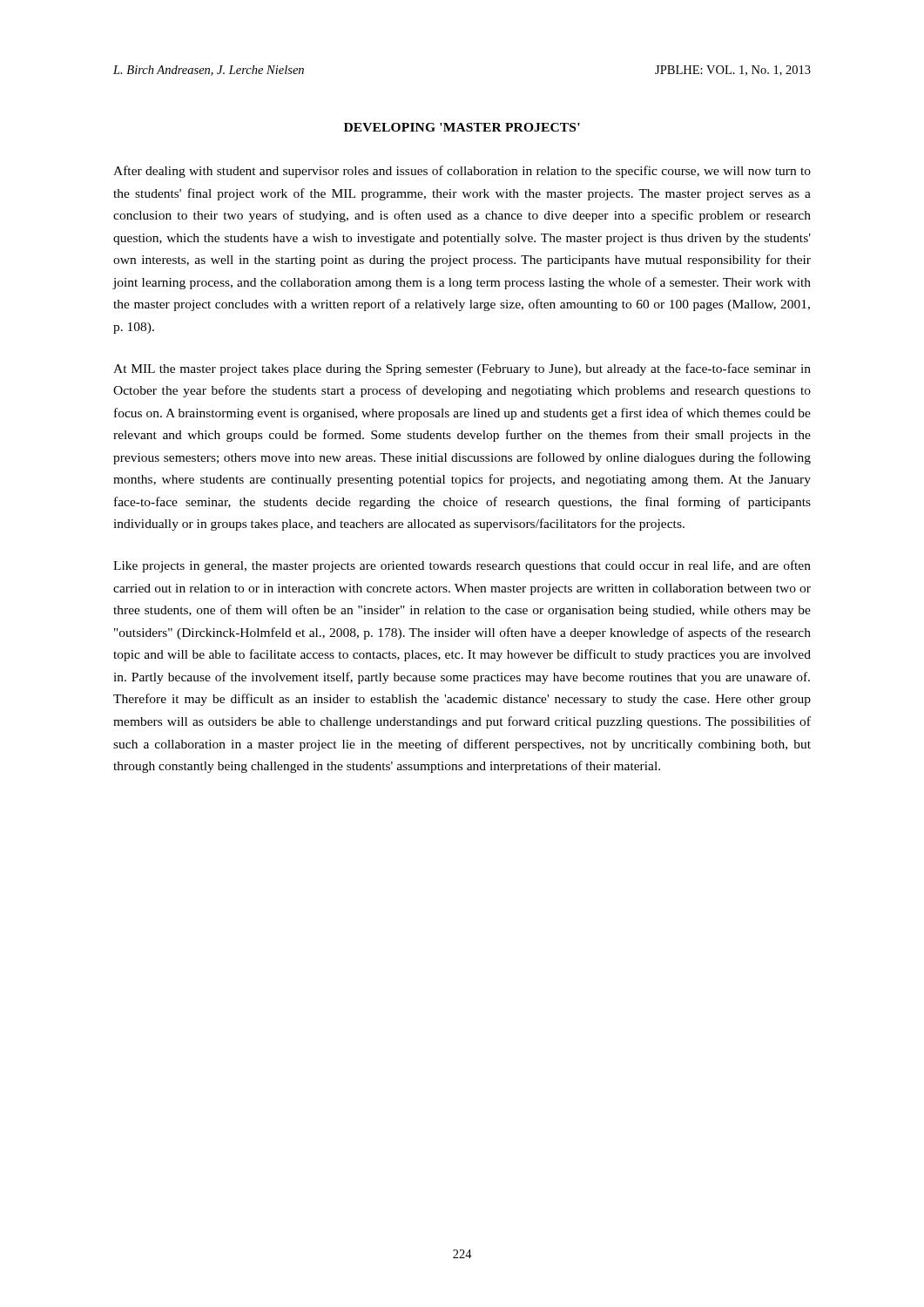Image resolution: width=924 pixels, height=1307 pixels.
Task: Navigate to the text block starting "After dealing with student and supervisor roles"
Action: 462,248
